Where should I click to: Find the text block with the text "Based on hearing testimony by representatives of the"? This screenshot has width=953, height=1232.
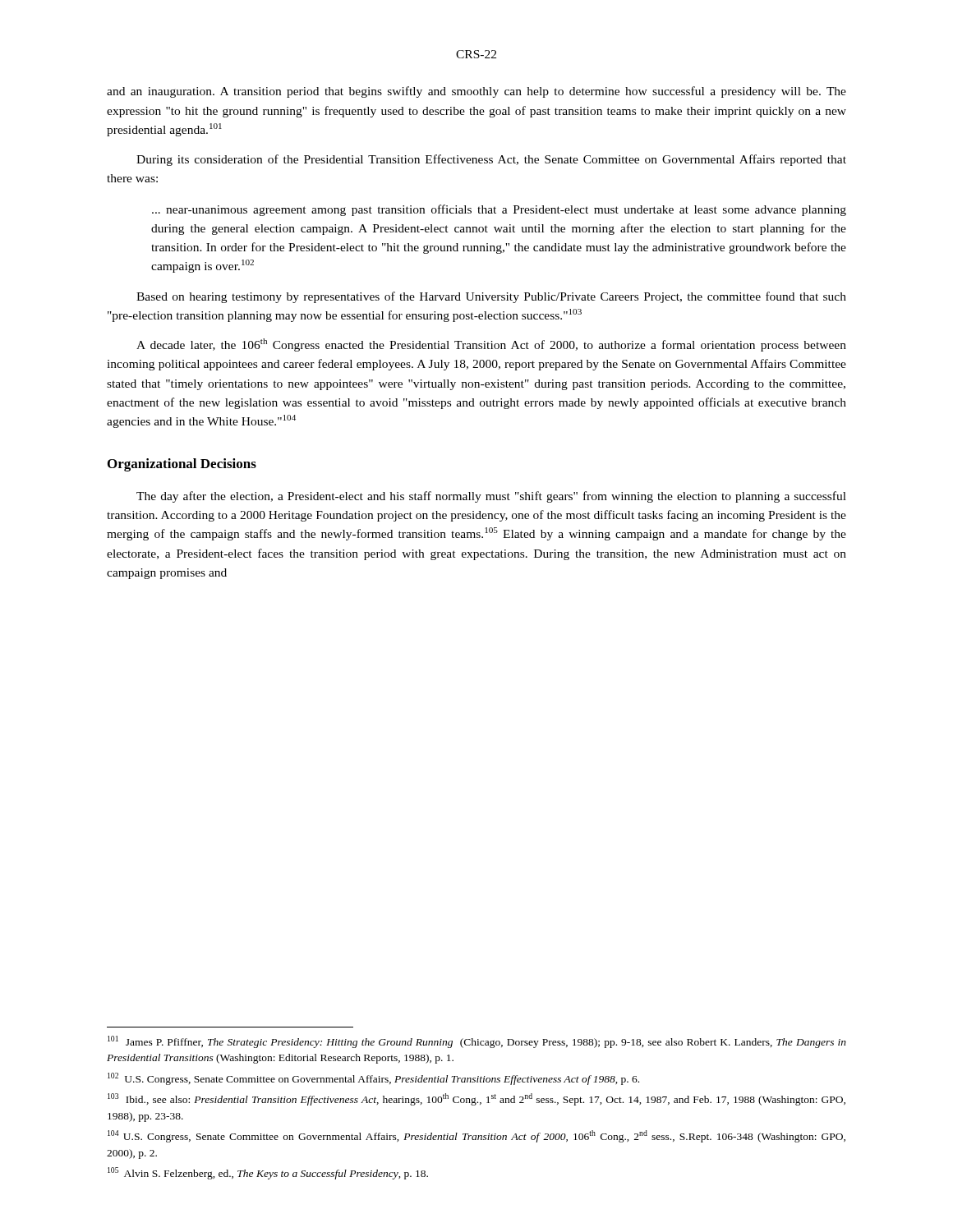click(476, 305)
